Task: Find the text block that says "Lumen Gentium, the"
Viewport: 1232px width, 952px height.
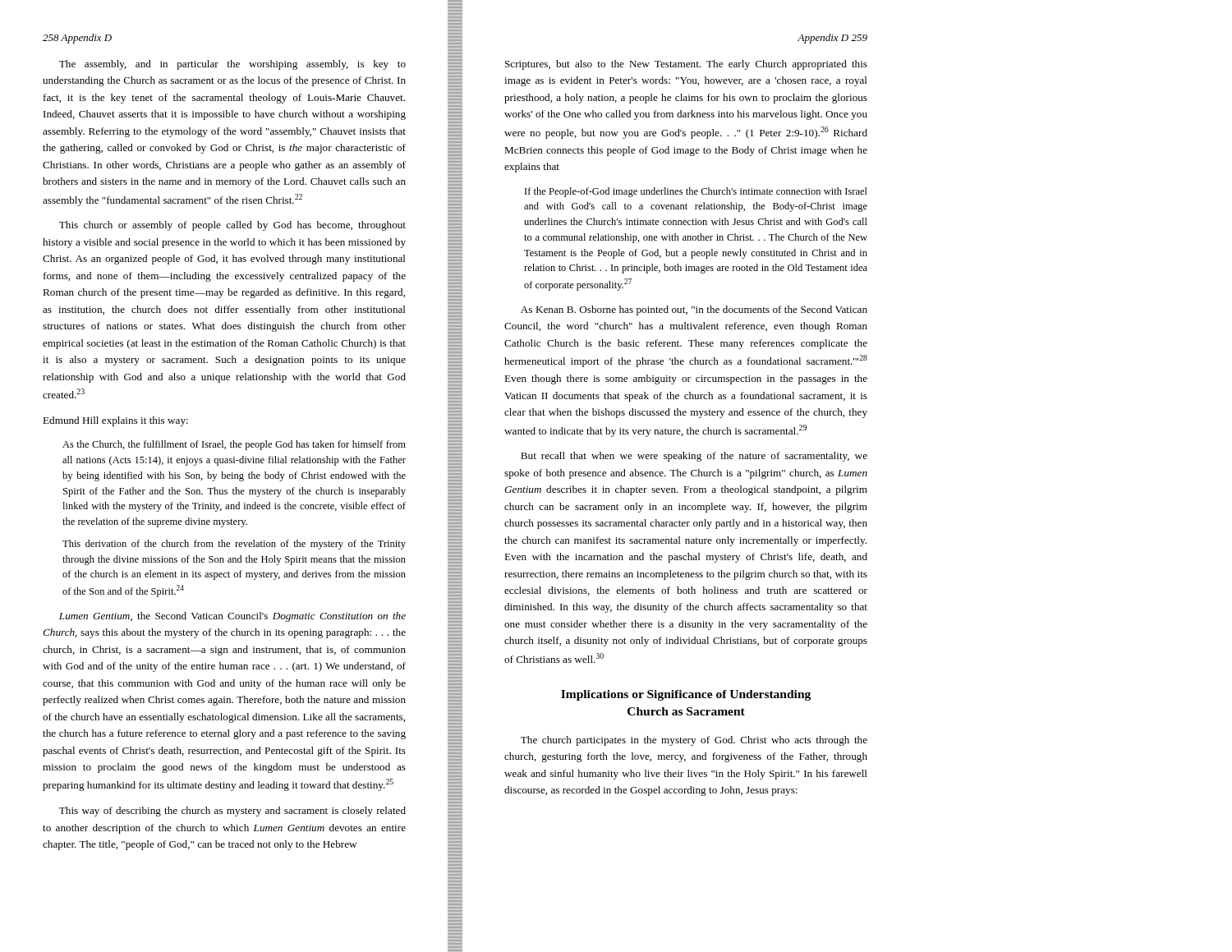Action: pyautogui.click(x=224, y=701)
